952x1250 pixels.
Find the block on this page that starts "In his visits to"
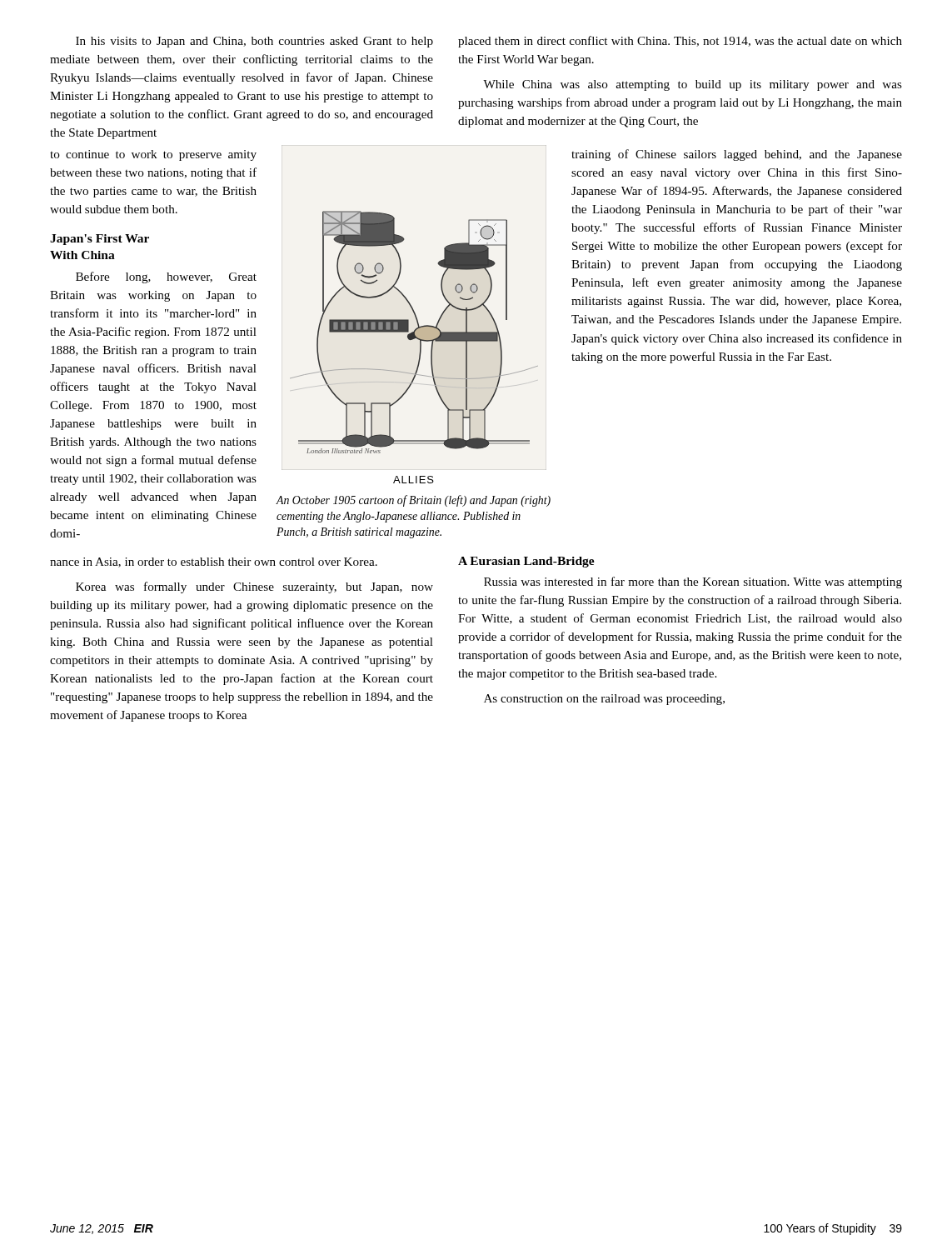click(x=242, y=87)
